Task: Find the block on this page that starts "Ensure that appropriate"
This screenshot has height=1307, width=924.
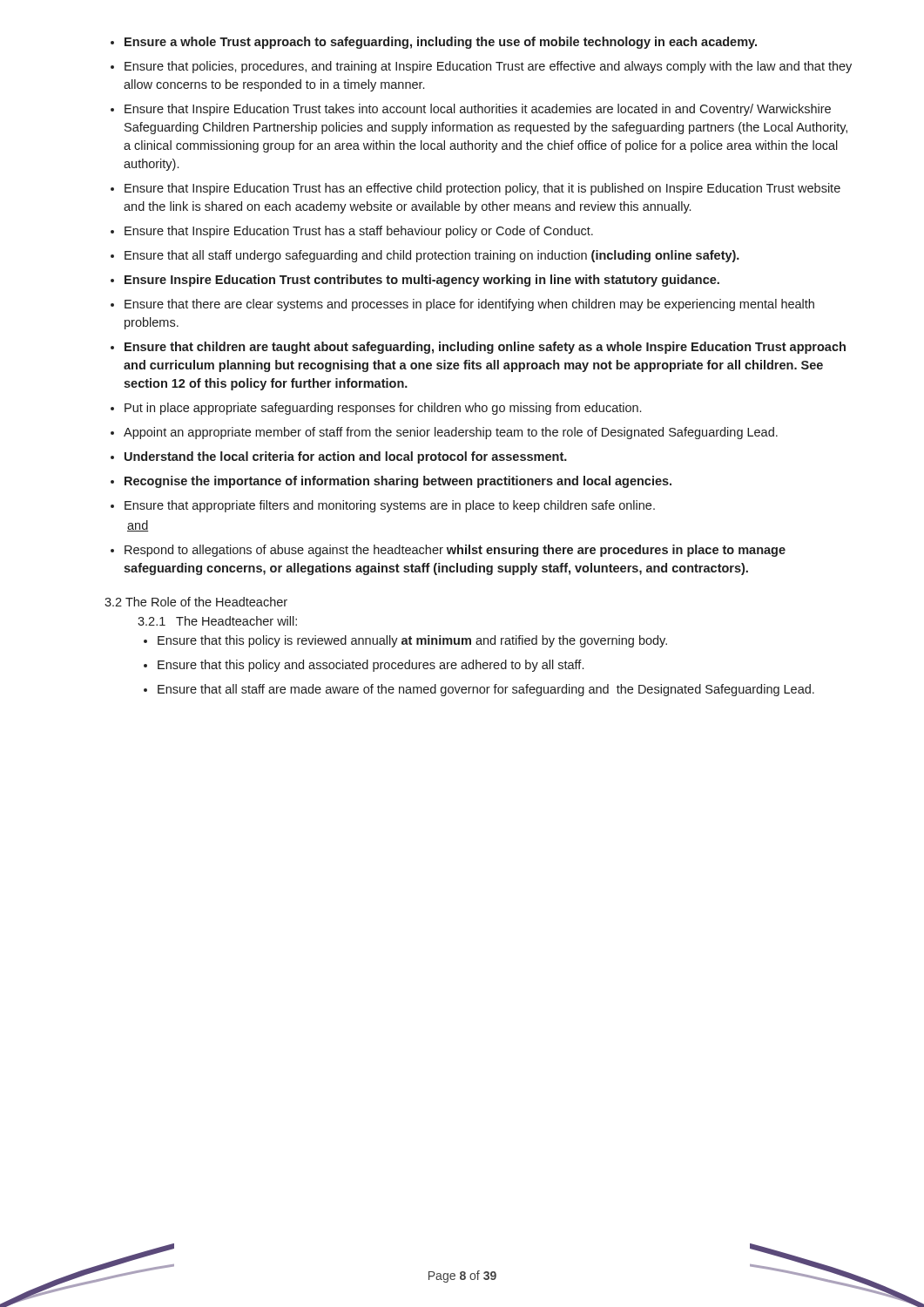Action: pyautogui.click(x=489, y=517)
